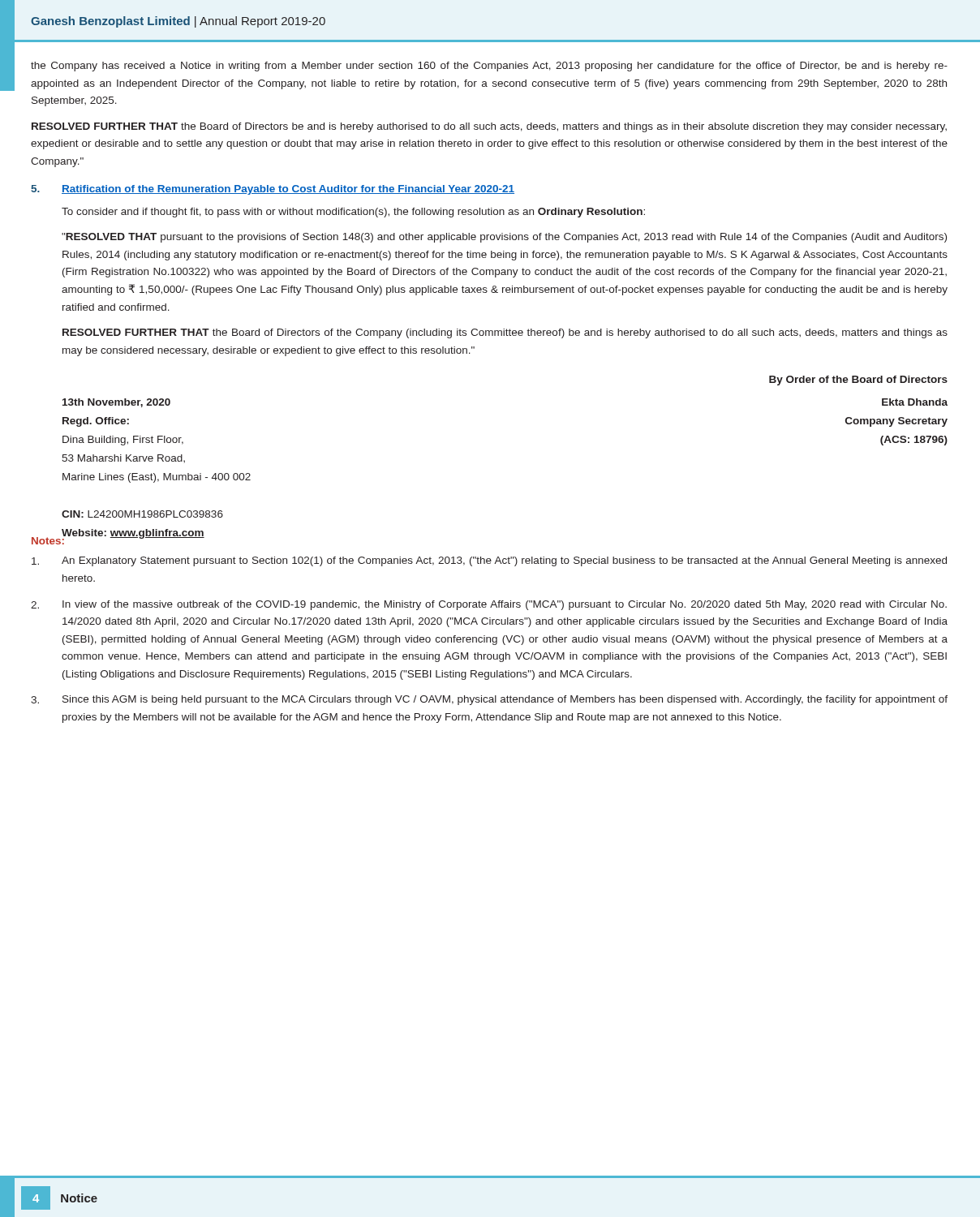Viewport: 980px width, 1217px height.
Task: Find the block starting "2. In view of the massive outbreak"
Action: tap(489, 639)
